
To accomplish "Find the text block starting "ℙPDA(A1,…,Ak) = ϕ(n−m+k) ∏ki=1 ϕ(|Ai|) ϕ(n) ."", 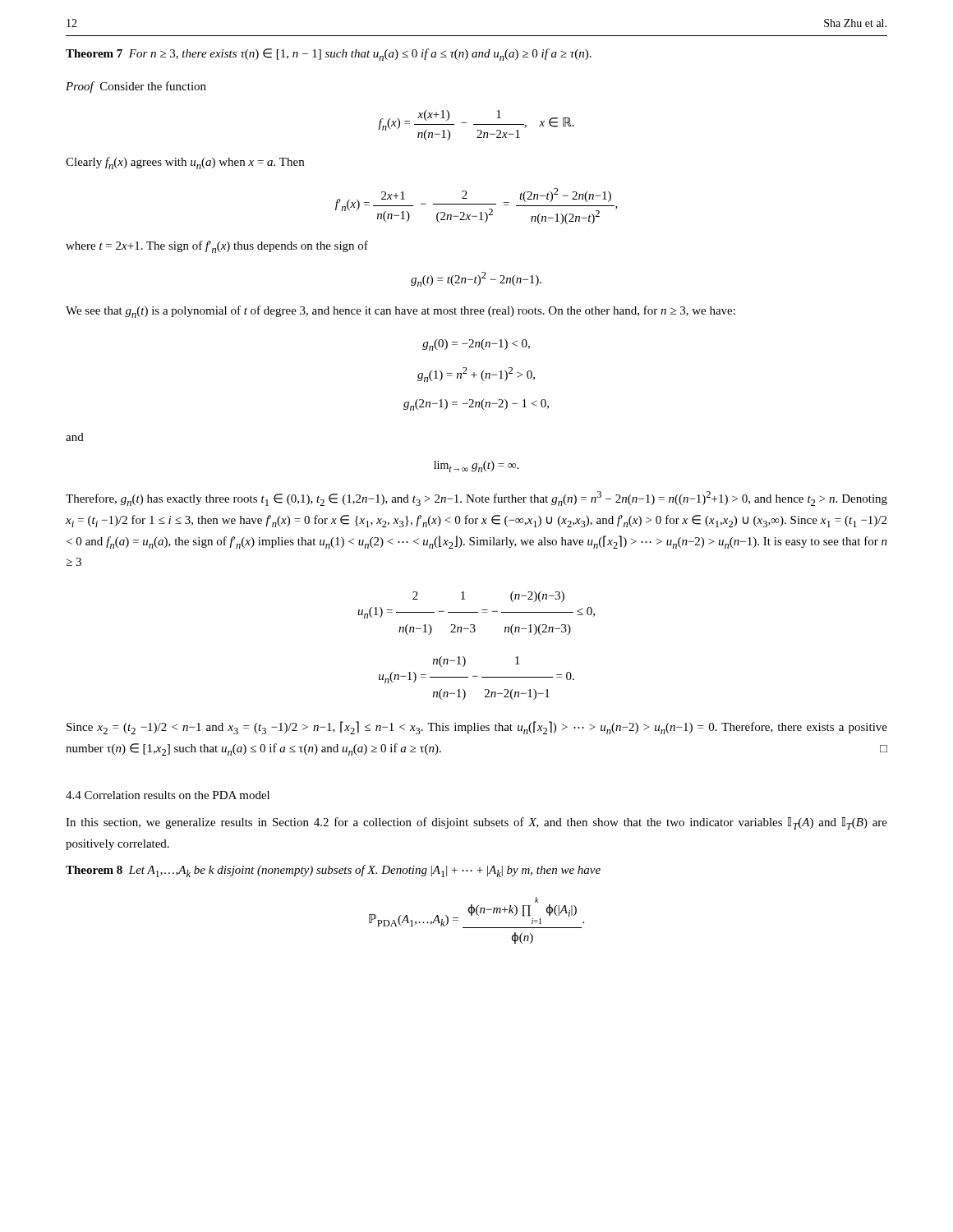I will 476,920.
